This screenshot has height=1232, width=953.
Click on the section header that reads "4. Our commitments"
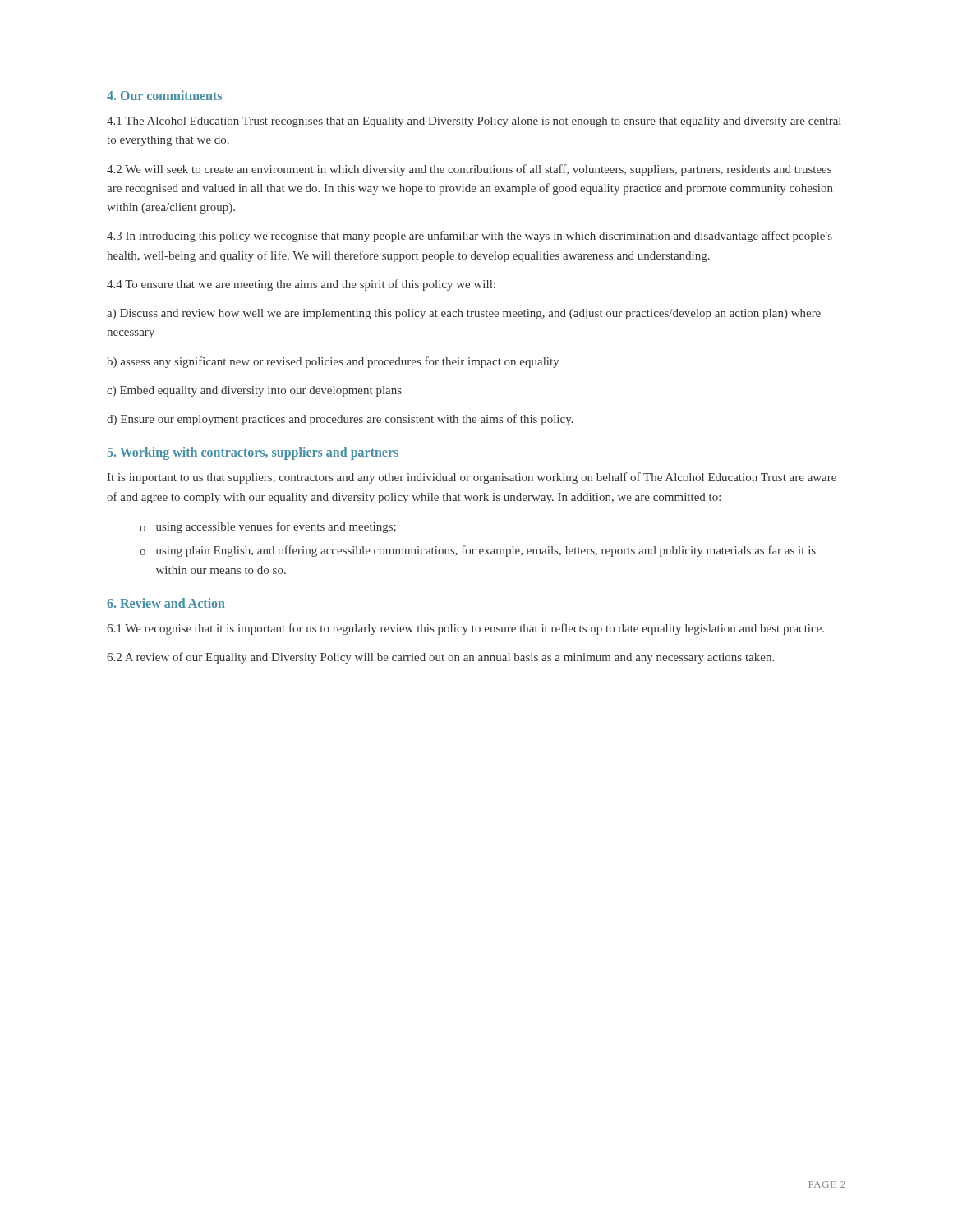(165, 96)
